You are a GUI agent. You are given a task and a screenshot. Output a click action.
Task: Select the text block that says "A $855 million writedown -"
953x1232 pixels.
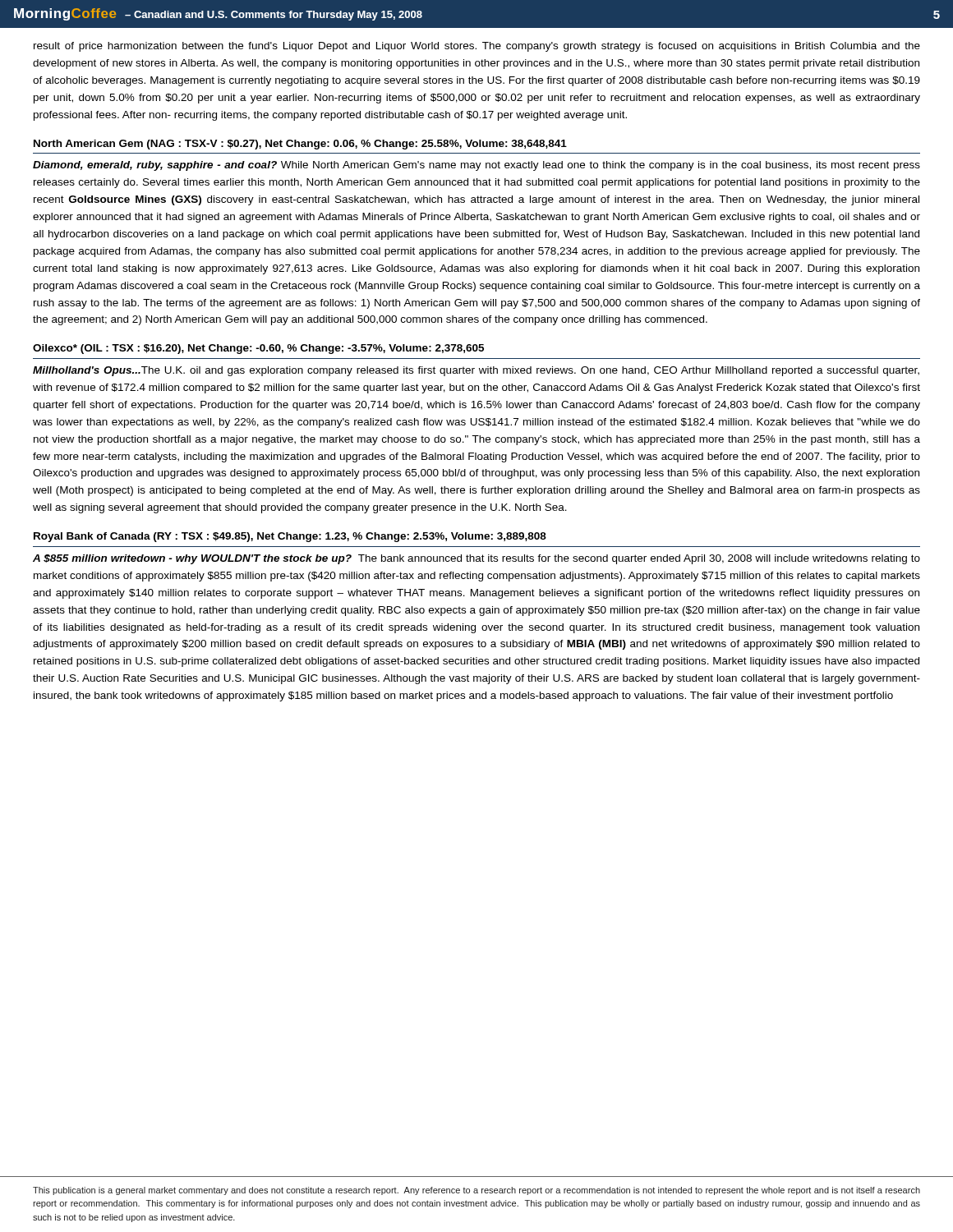[476, 627]
